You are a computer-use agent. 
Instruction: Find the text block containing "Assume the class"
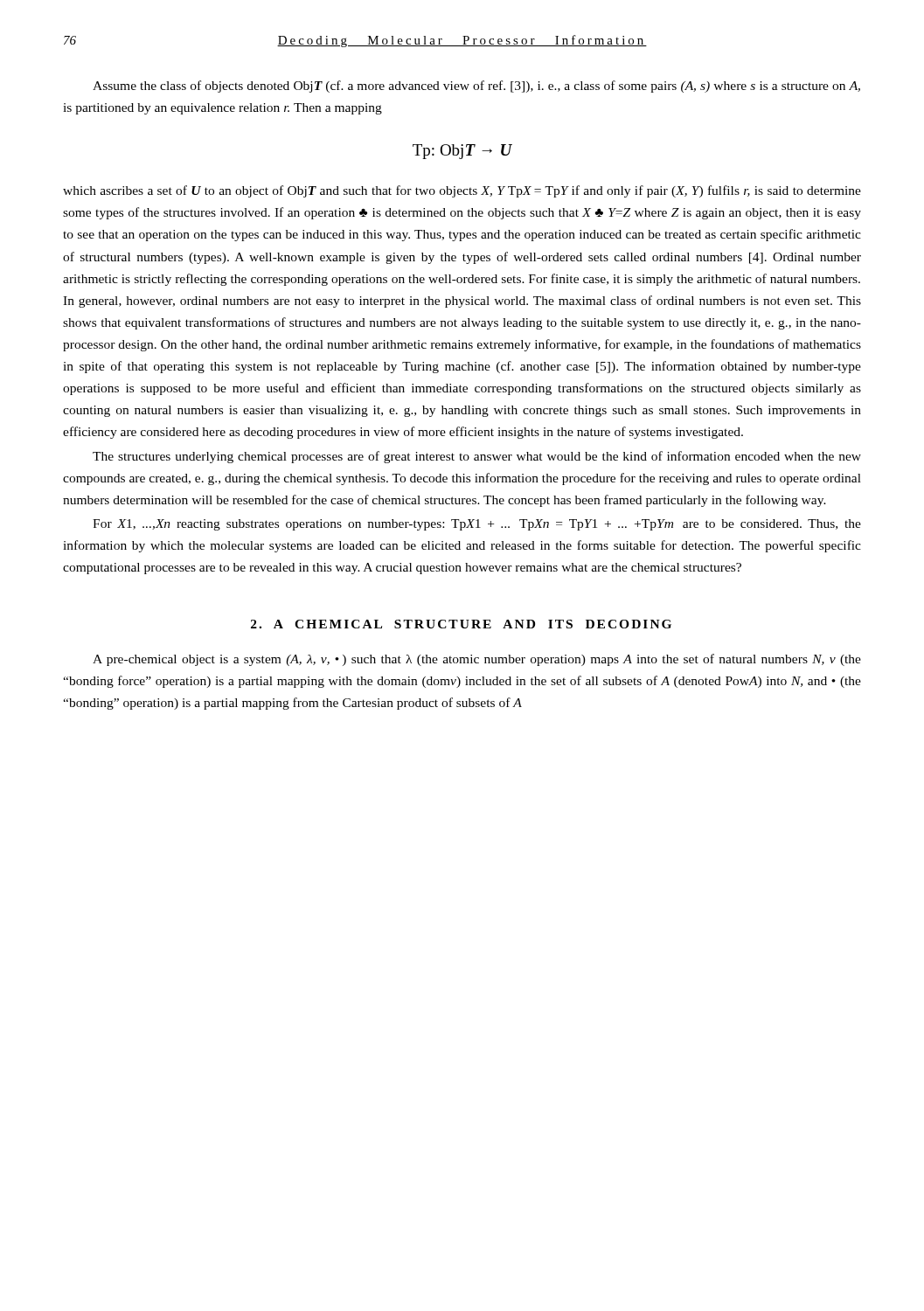tap(462, 96)
